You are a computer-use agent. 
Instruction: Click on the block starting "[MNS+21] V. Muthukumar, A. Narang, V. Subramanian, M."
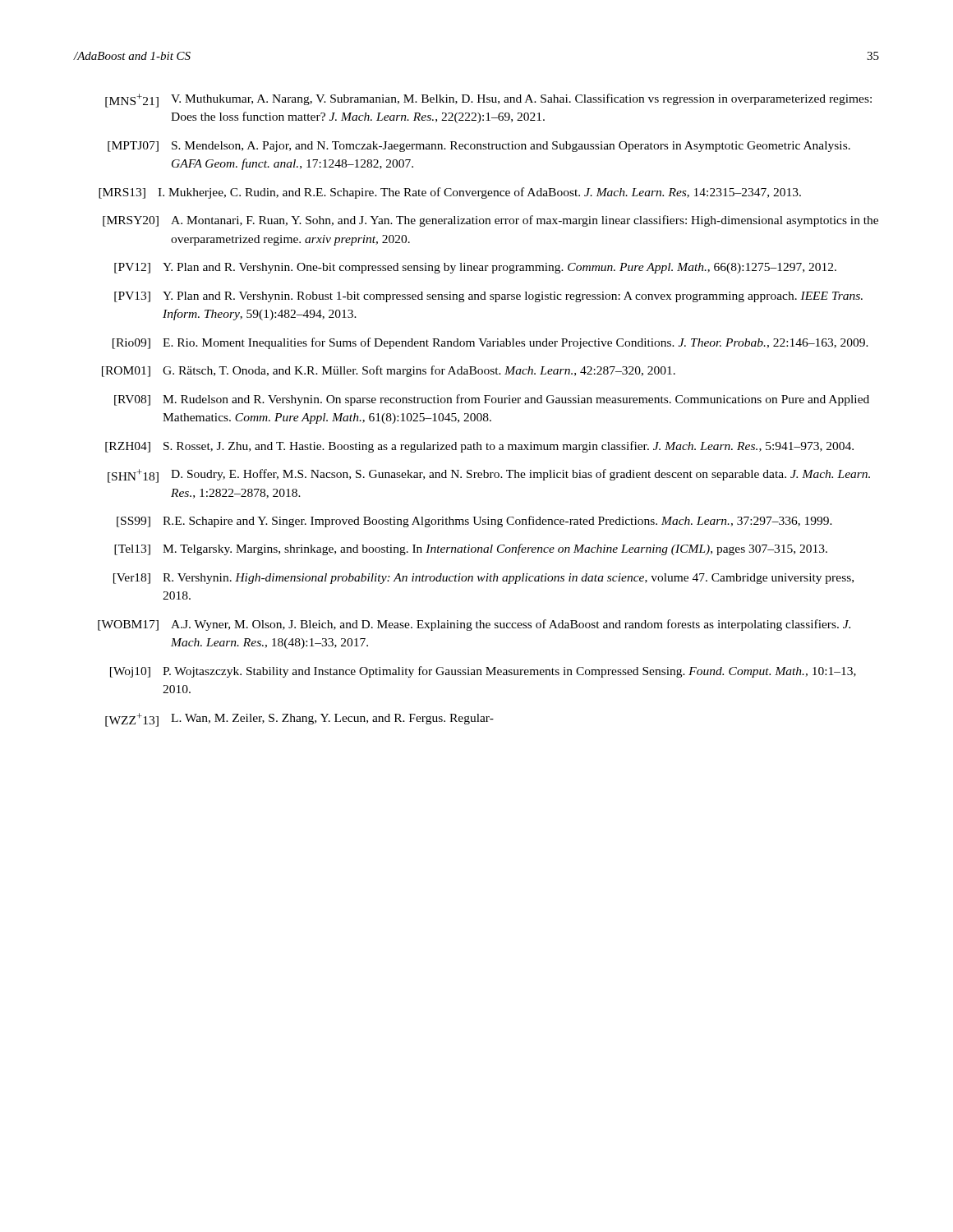(x=476, y=108)
